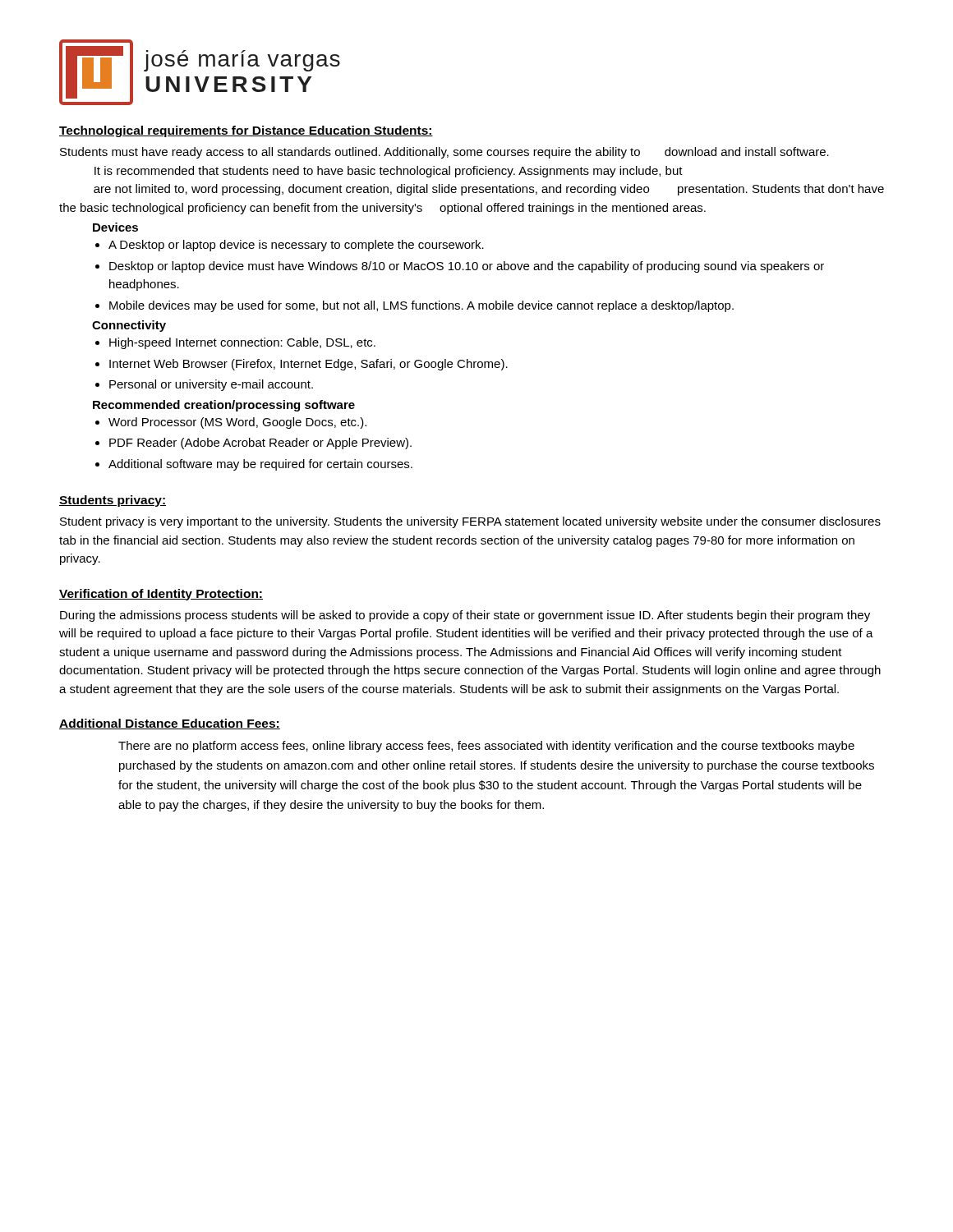The image size is (953, 1232).
Task: Locate the section header containing "Technological requirements for Distance Education Students:"
Action: pos(246,130)
